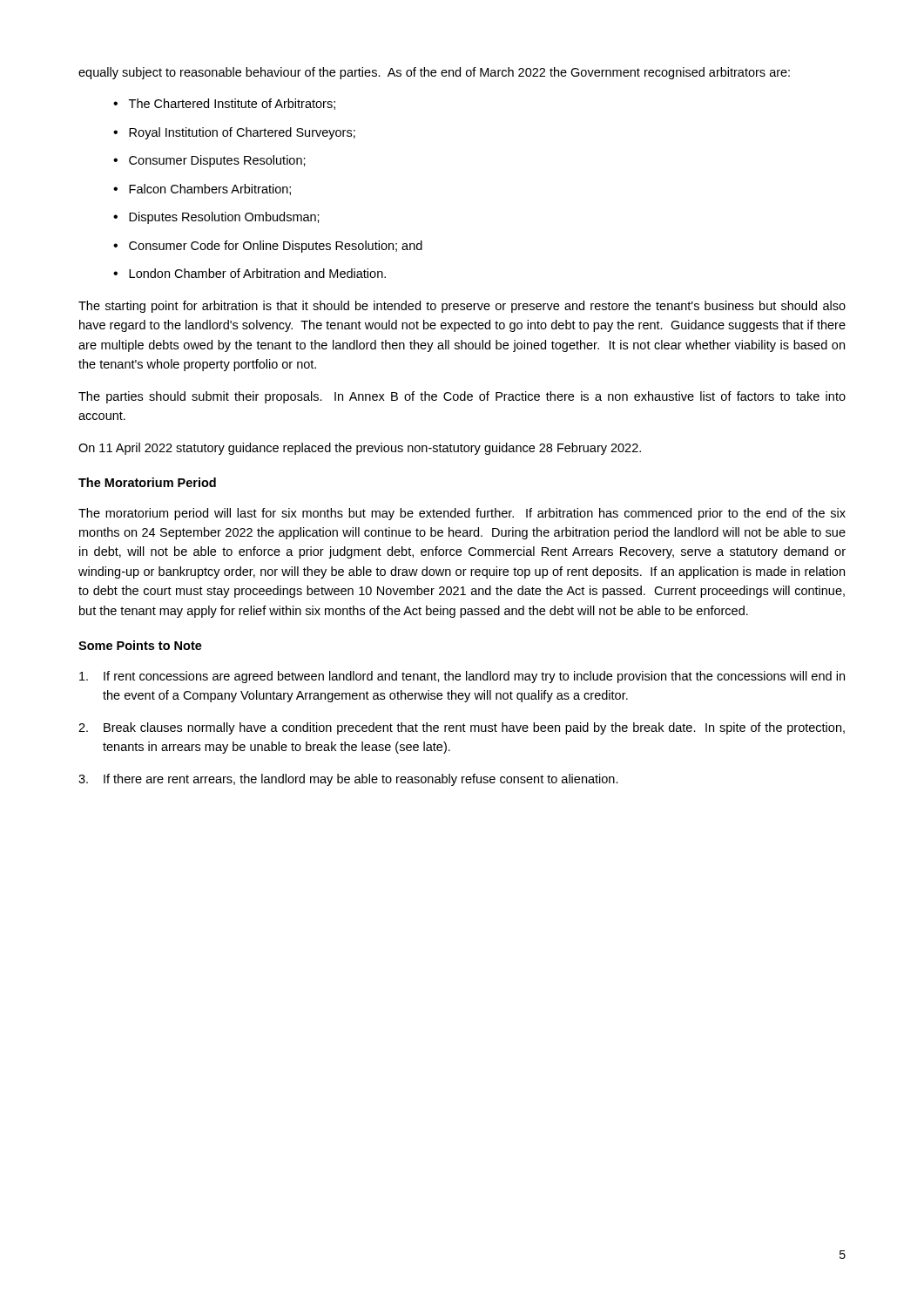Locate the text "Disputes Resolution Ombudsman;"

(x=224, y=217)
